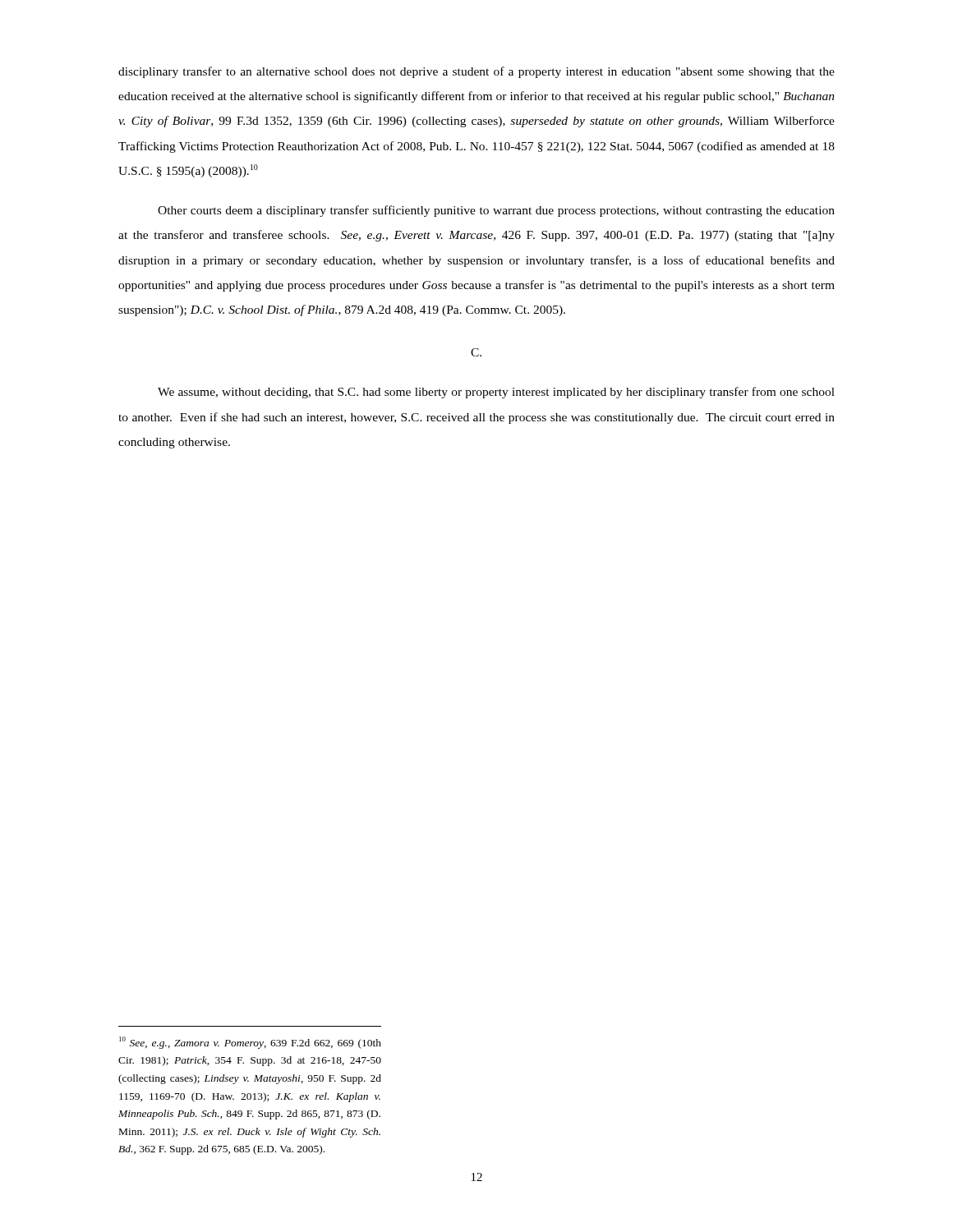Locate the text block with the text "Other courts deem a disciplinary transfer sufficiently punitive"

pos(476,260)
